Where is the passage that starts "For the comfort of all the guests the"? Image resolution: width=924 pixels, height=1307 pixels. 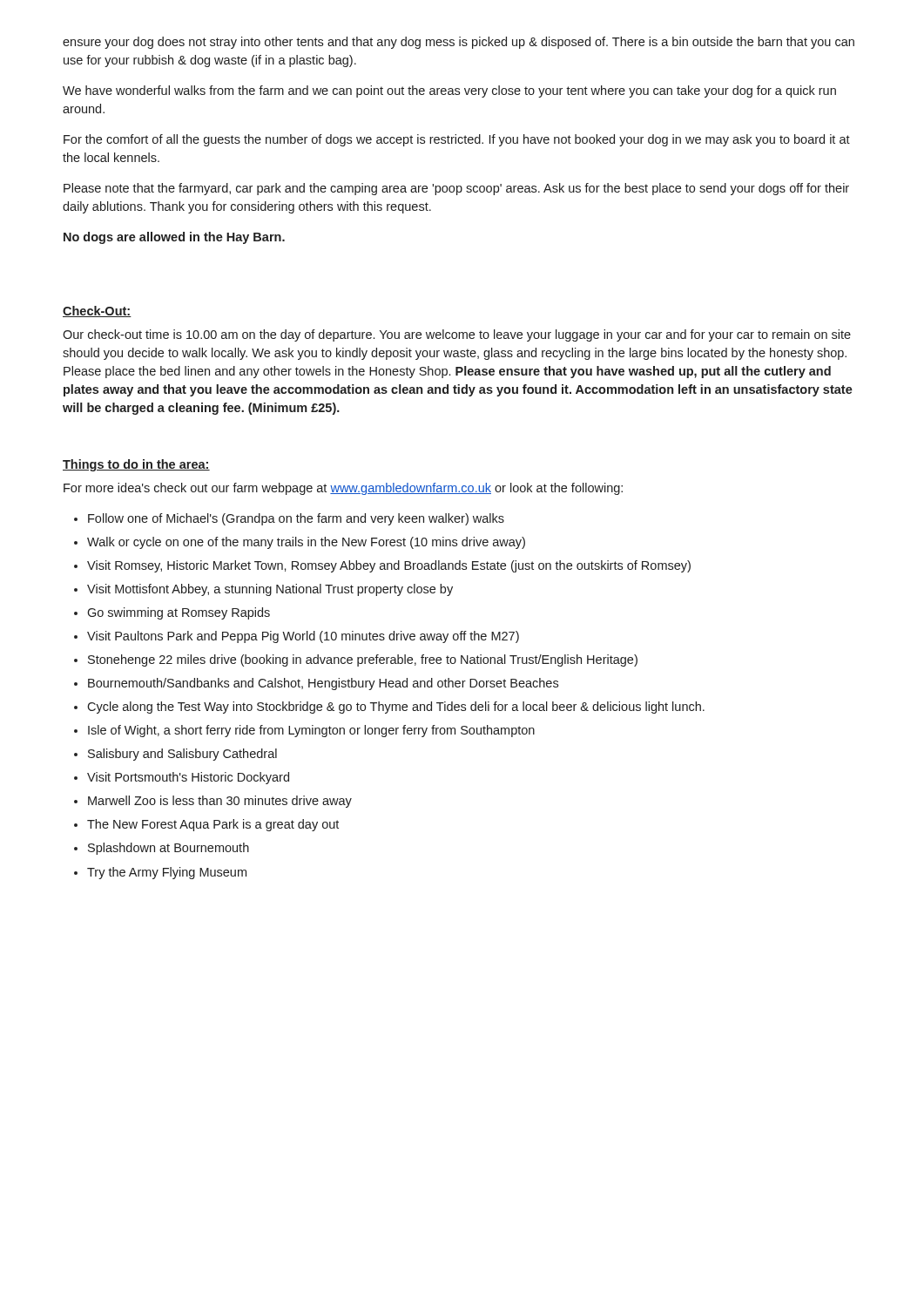pyautogui.click(x=462, y=149)
